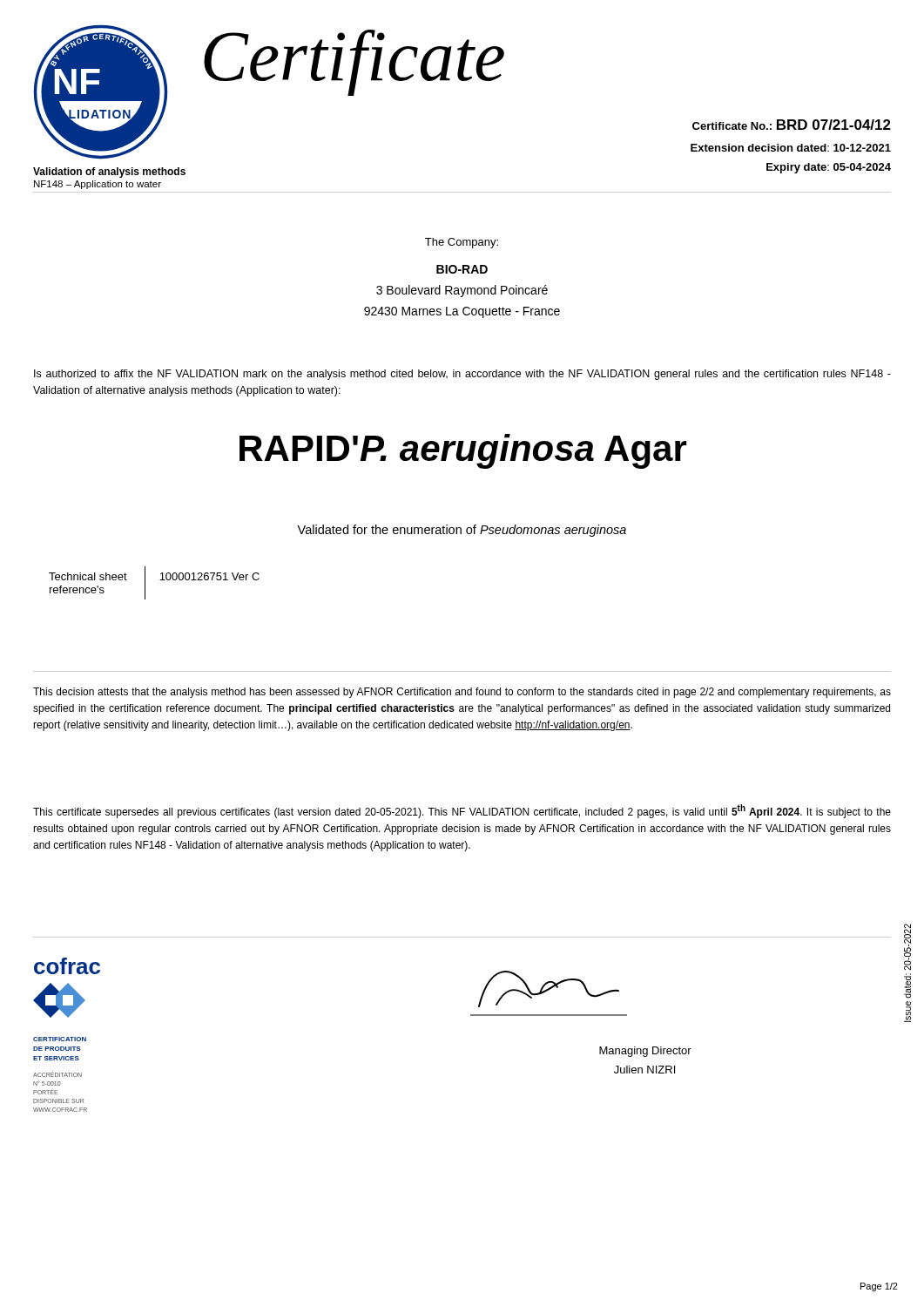Find the block starting "Certificate No.: BRD 07/21-04/12 Extension decision"
Viewport: 924px width, 1307px height.
791,145
